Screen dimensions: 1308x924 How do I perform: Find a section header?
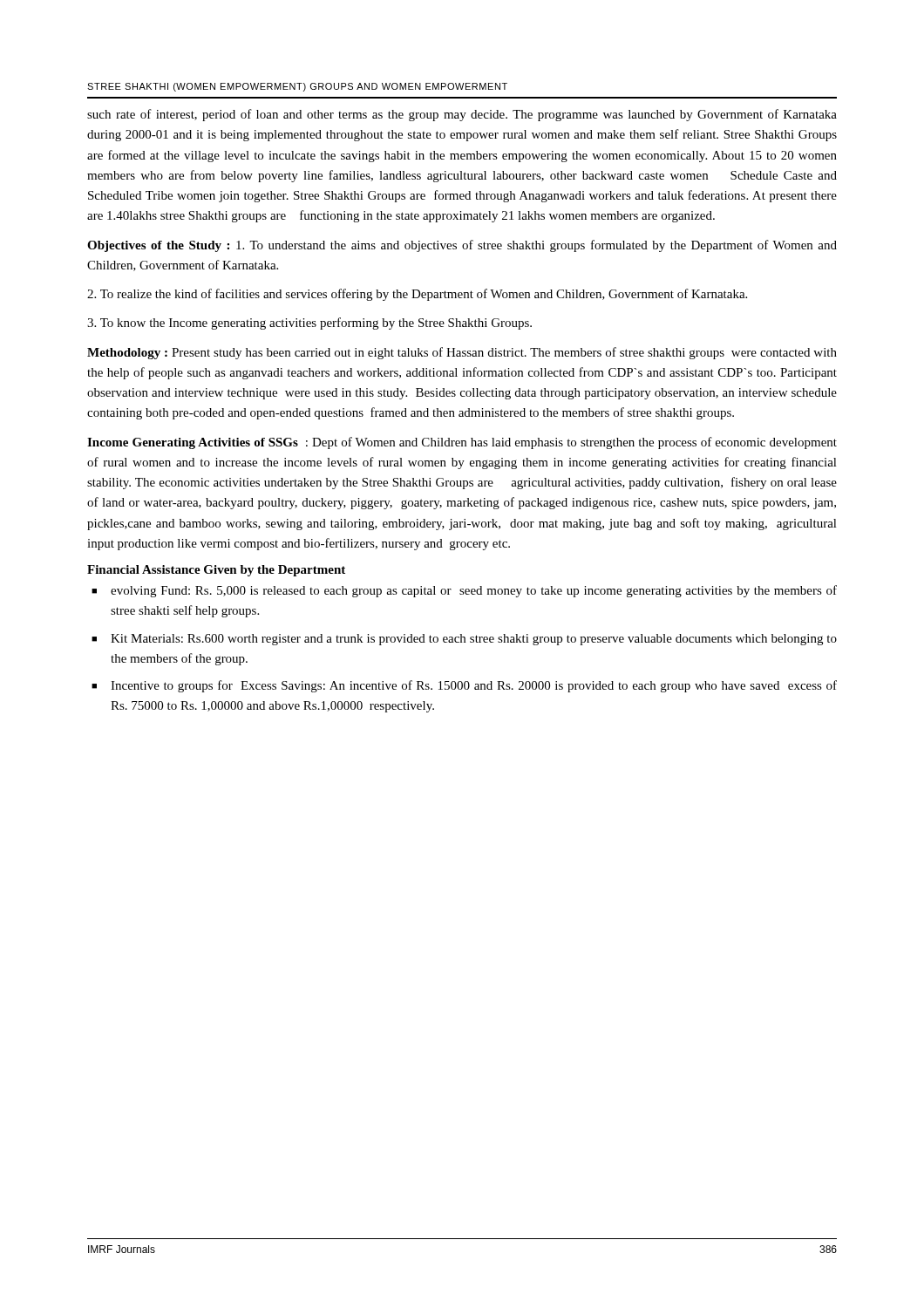(216, 569)
